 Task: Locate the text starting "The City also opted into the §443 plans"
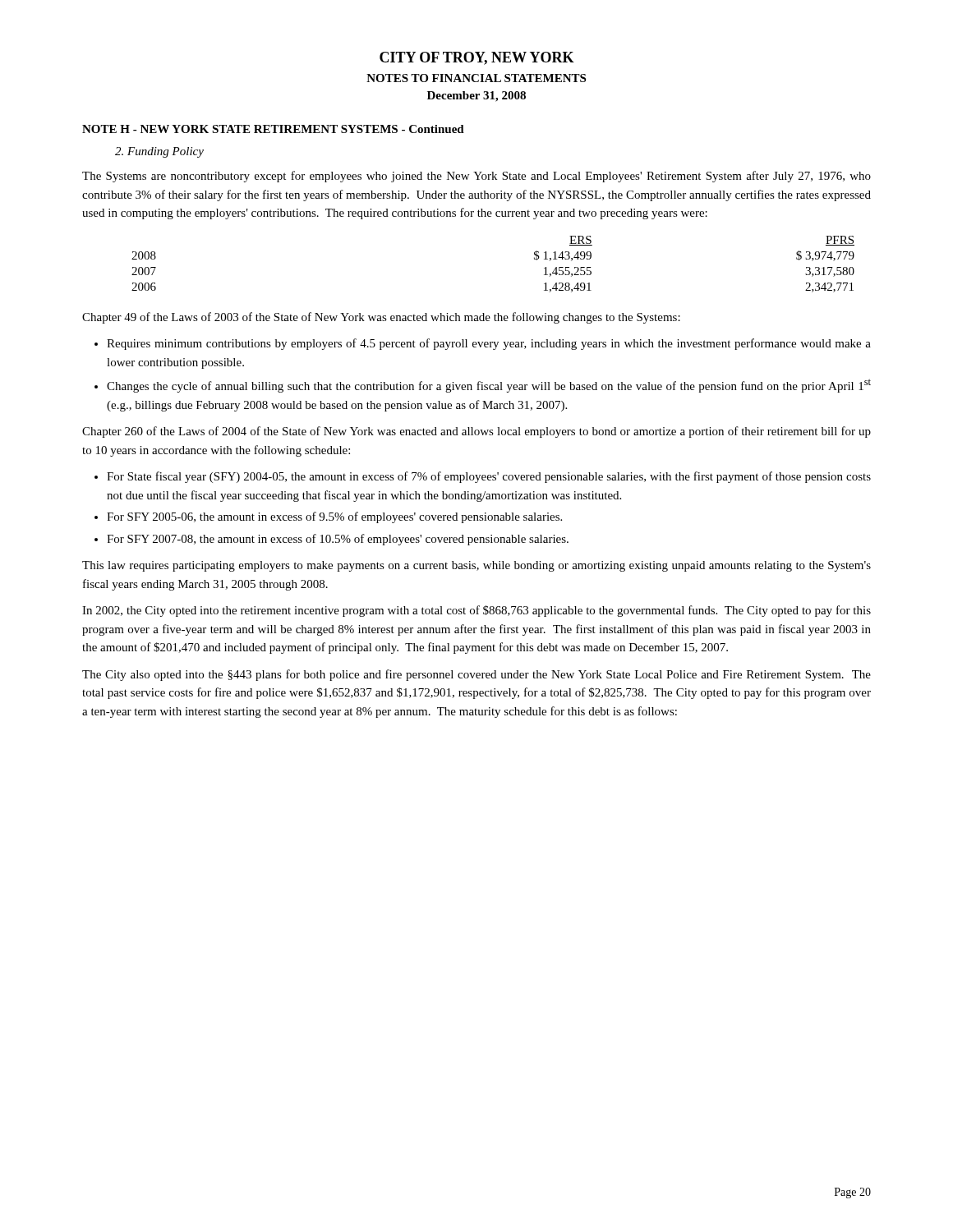pos(476,693)
